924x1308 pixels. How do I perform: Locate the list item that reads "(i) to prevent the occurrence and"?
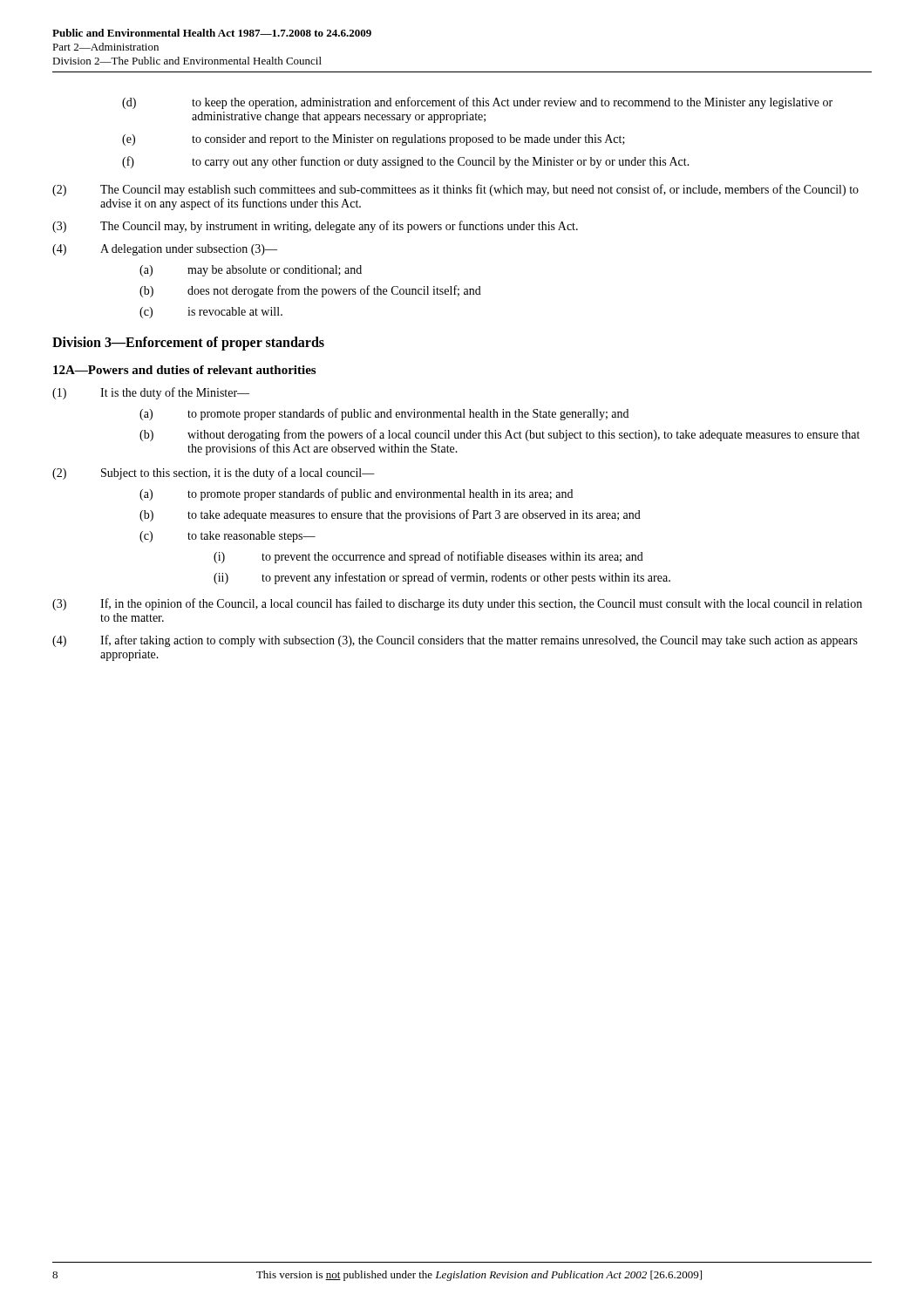point(543,557)
